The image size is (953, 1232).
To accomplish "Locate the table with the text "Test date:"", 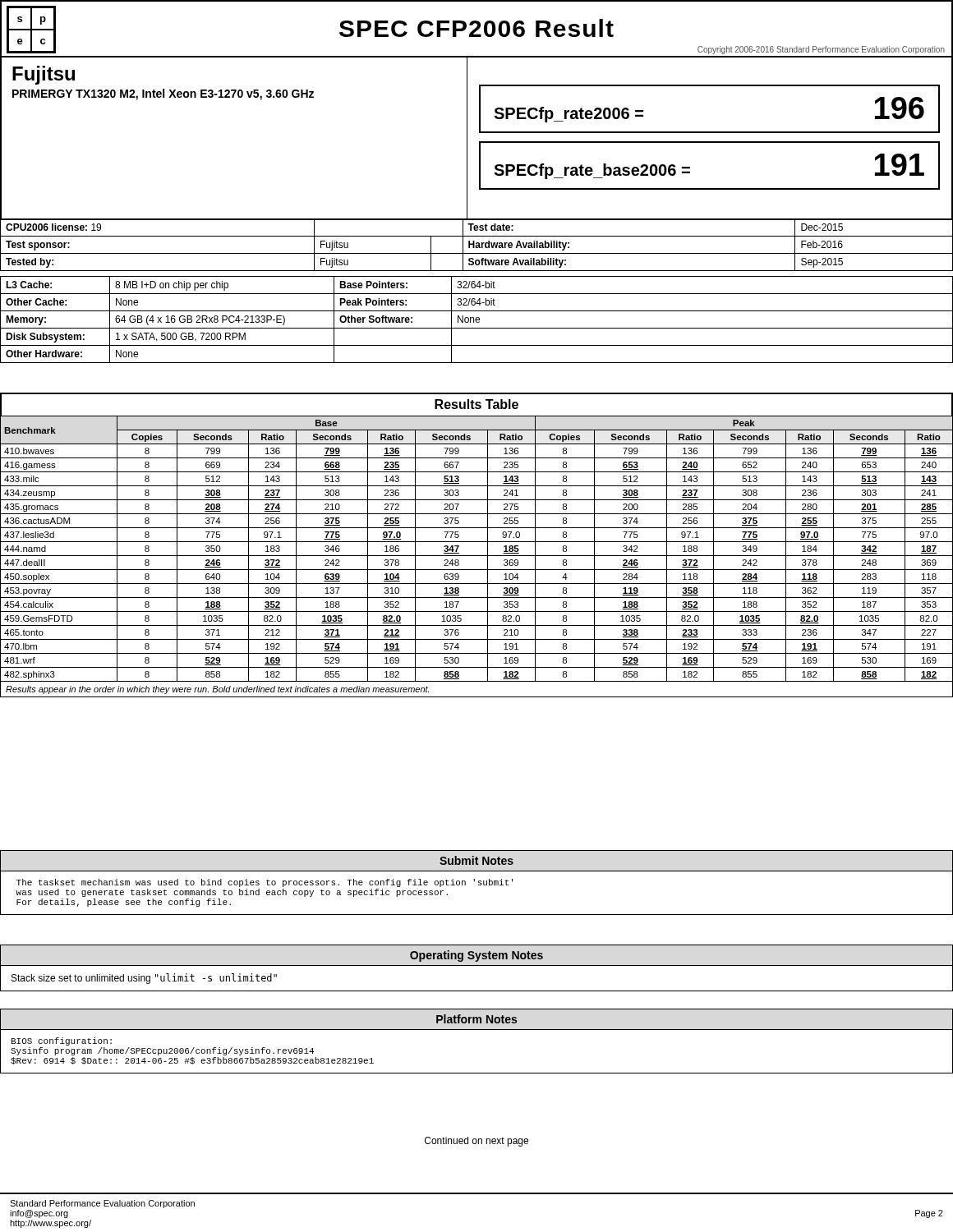I will point(476,245).
